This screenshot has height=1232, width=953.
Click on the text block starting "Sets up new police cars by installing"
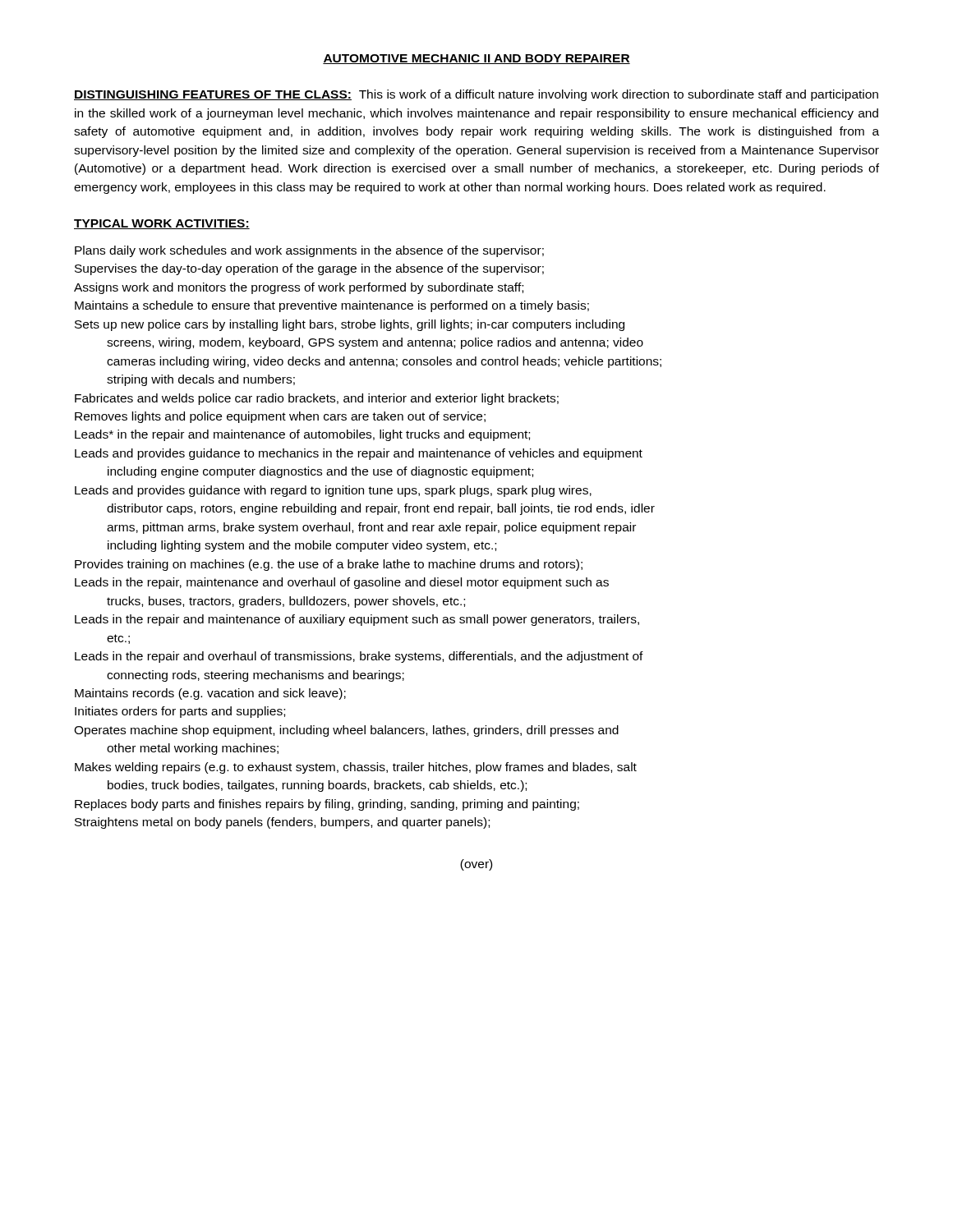[x=476, y=353]
